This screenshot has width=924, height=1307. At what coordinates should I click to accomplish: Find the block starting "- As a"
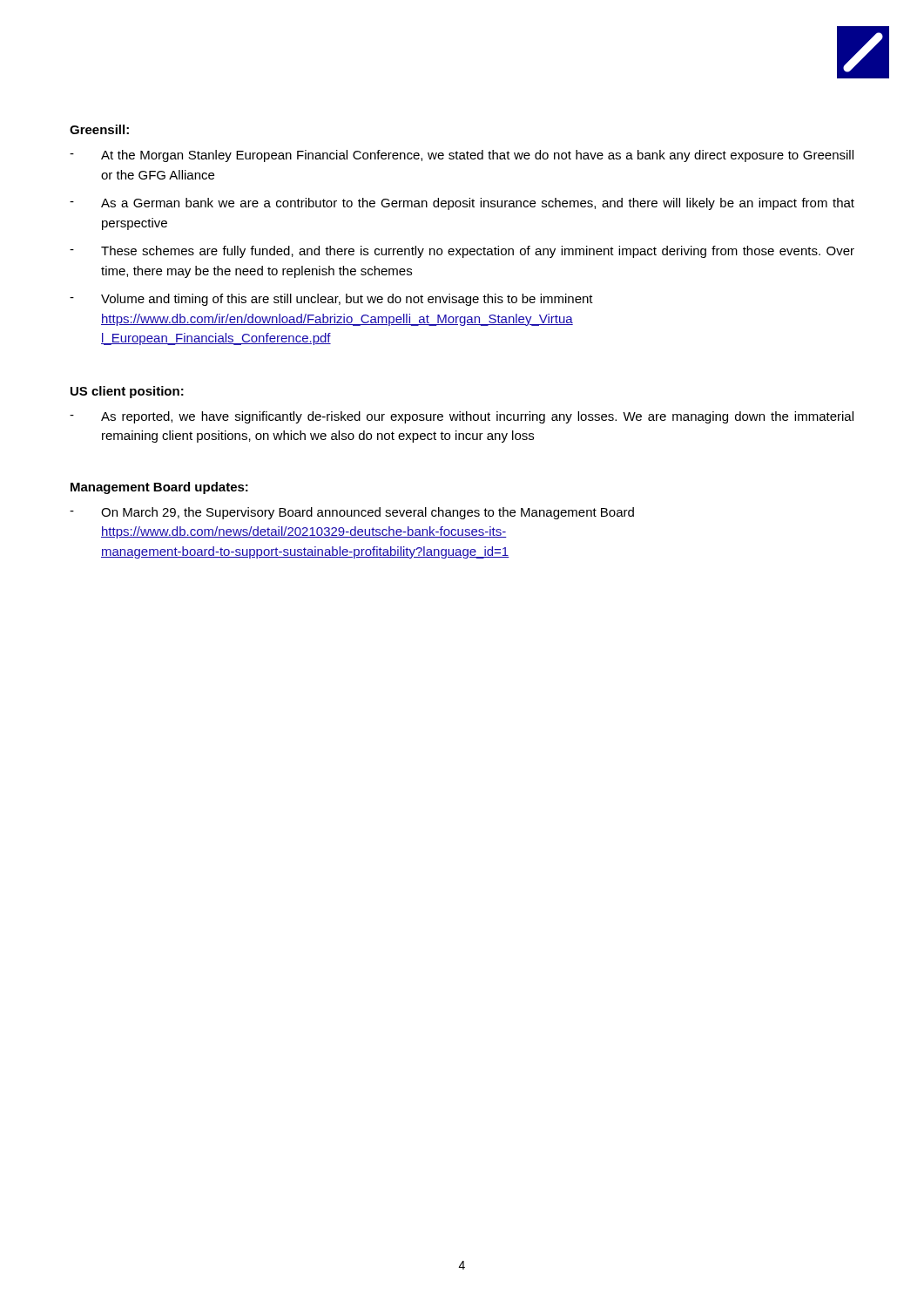coord(462,213)
